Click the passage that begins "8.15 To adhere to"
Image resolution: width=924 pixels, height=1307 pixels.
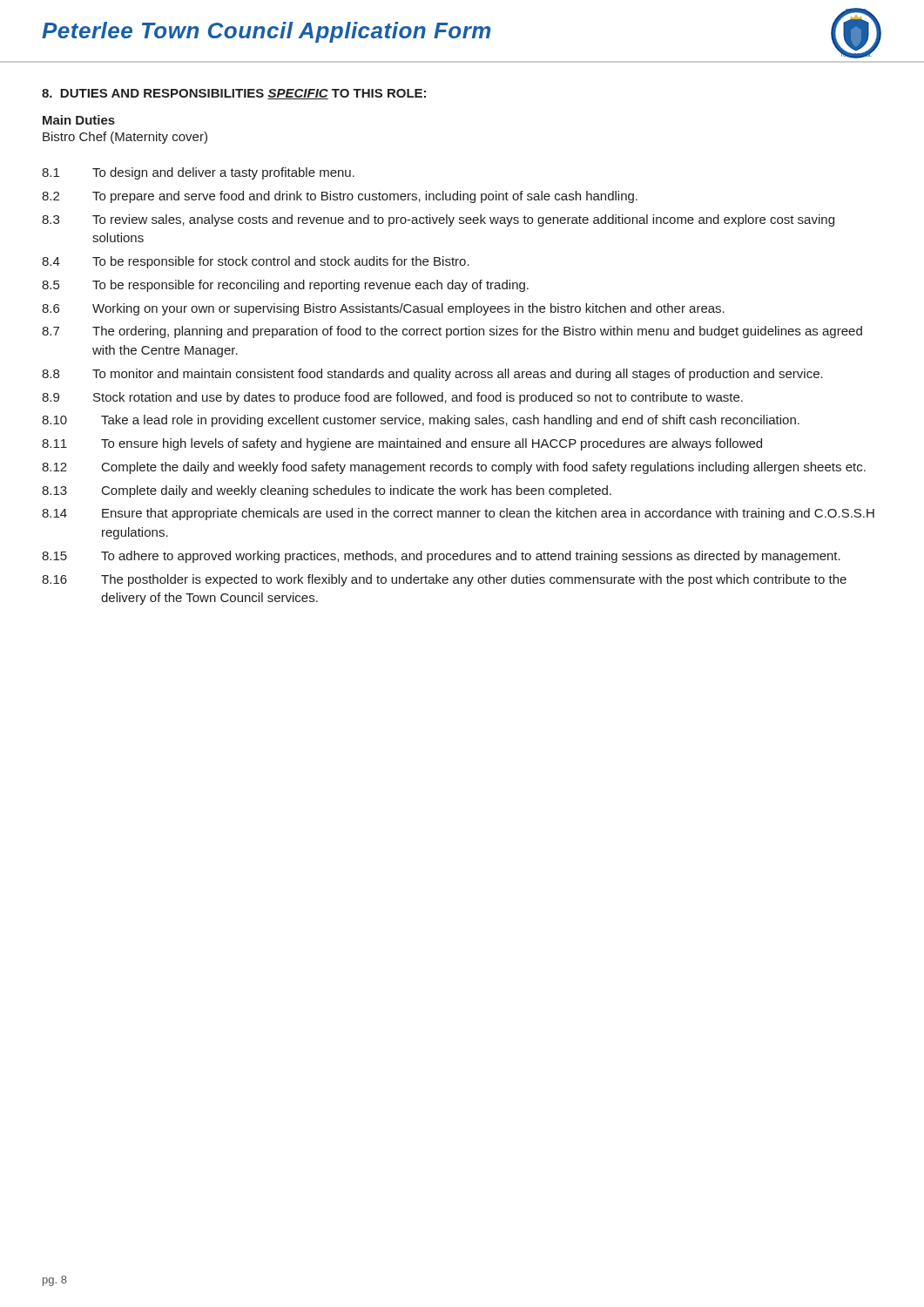point(462,556)
